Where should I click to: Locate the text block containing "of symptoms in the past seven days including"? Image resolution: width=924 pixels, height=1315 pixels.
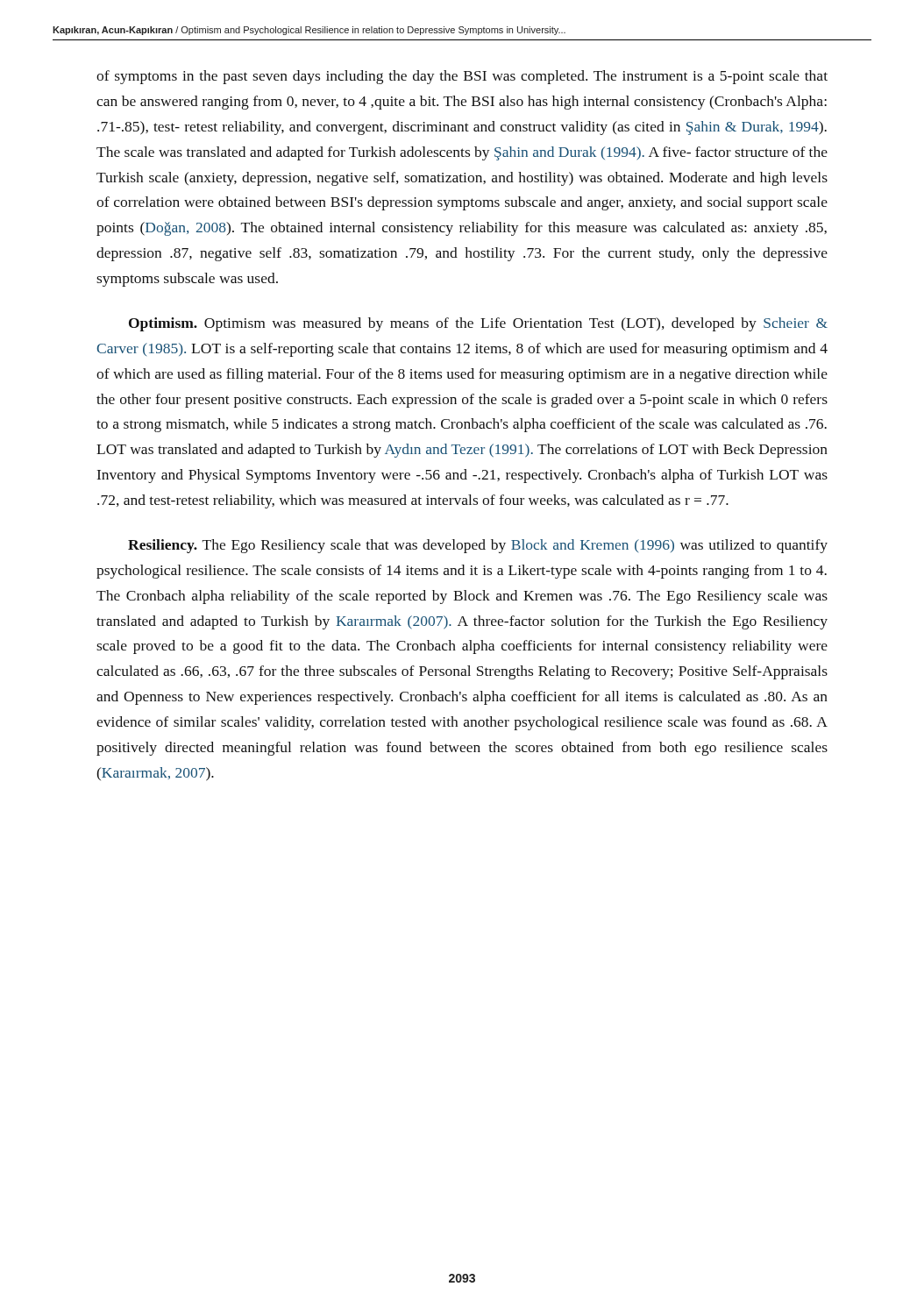[x=462, y=177]
